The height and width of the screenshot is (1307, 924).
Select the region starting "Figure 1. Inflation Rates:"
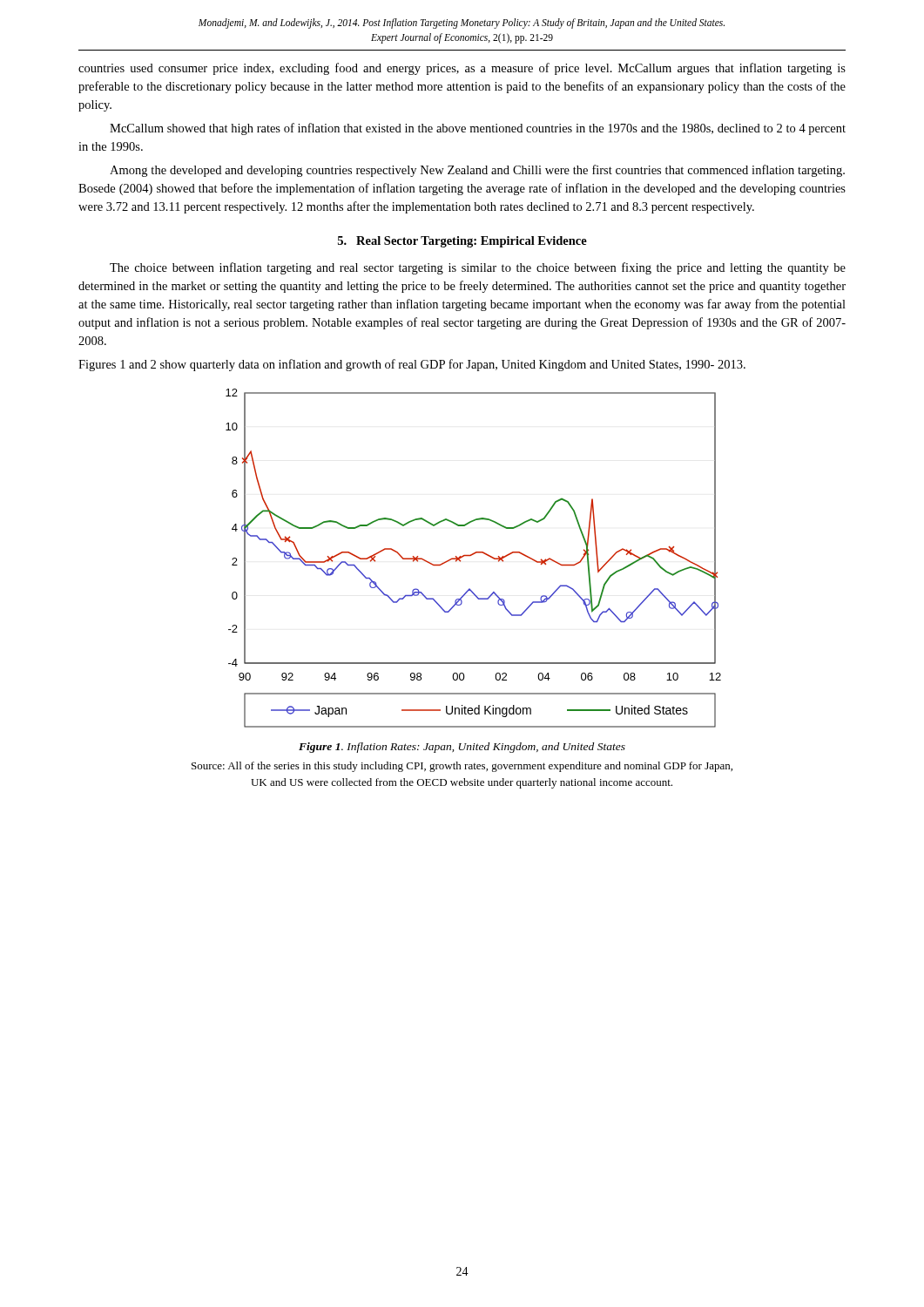[x=462, y=746]
